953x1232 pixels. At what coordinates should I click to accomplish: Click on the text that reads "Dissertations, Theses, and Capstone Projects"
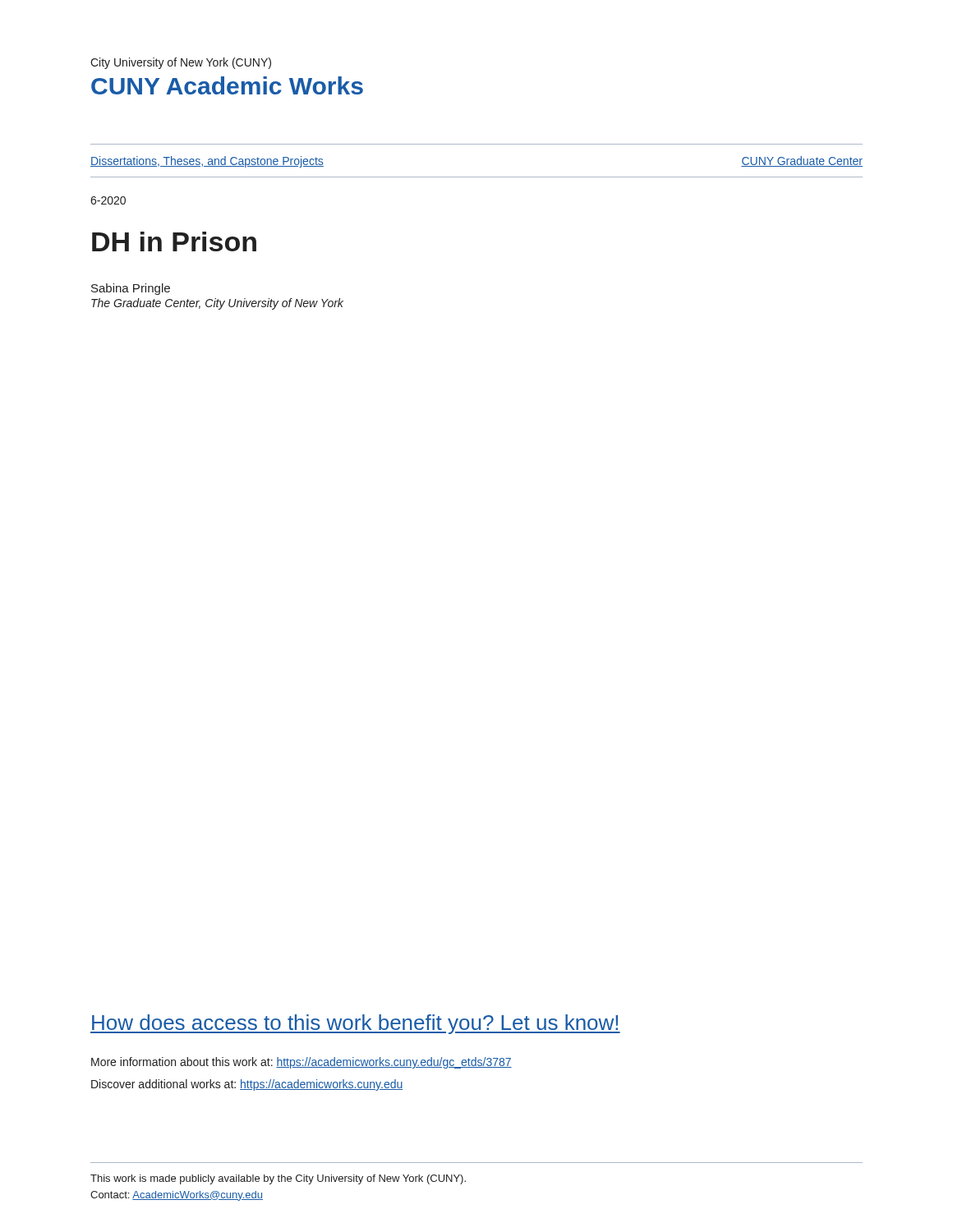point(207,161)
